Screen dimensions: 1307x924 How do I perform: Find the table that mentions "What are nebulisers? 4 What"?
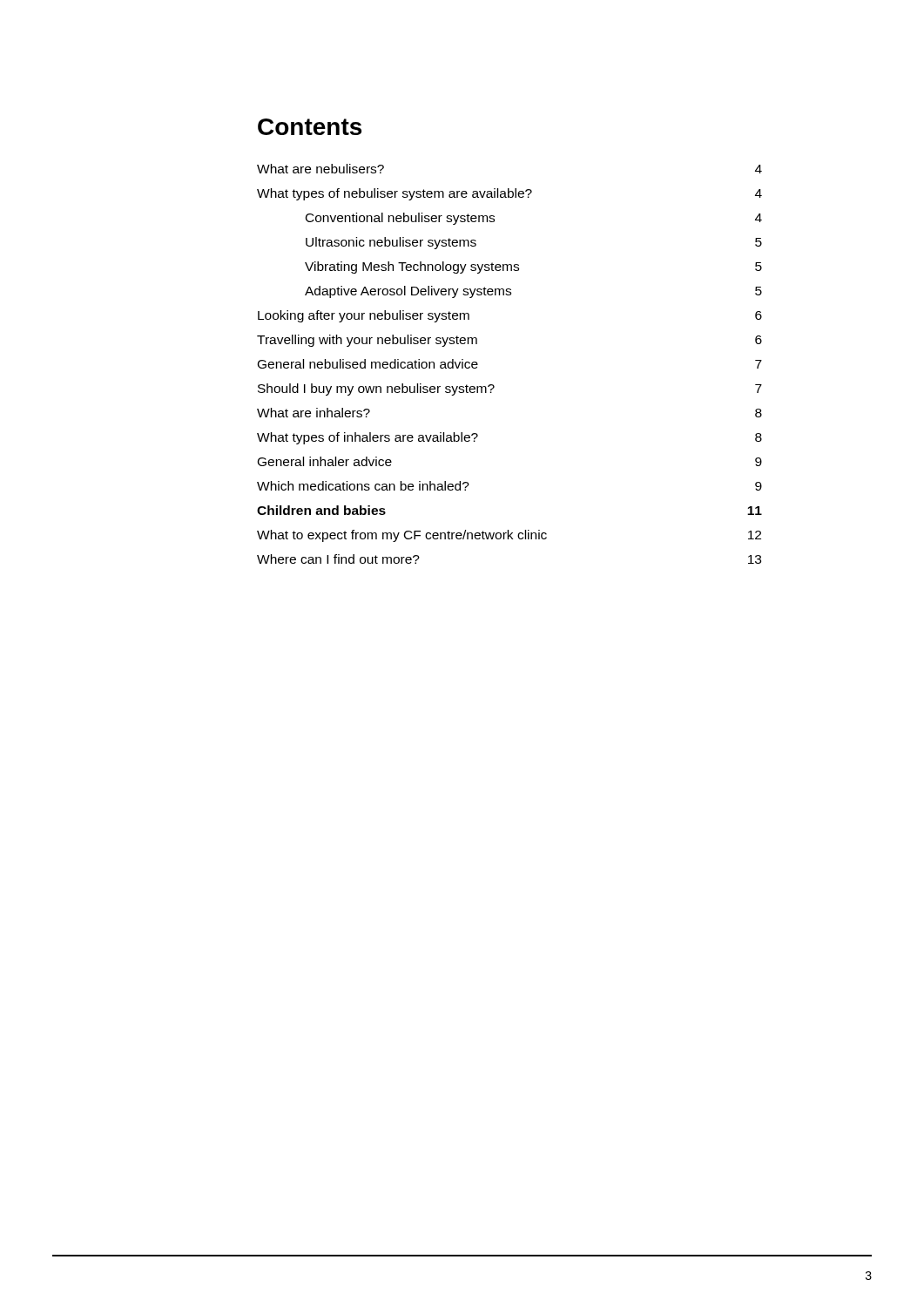509,364
